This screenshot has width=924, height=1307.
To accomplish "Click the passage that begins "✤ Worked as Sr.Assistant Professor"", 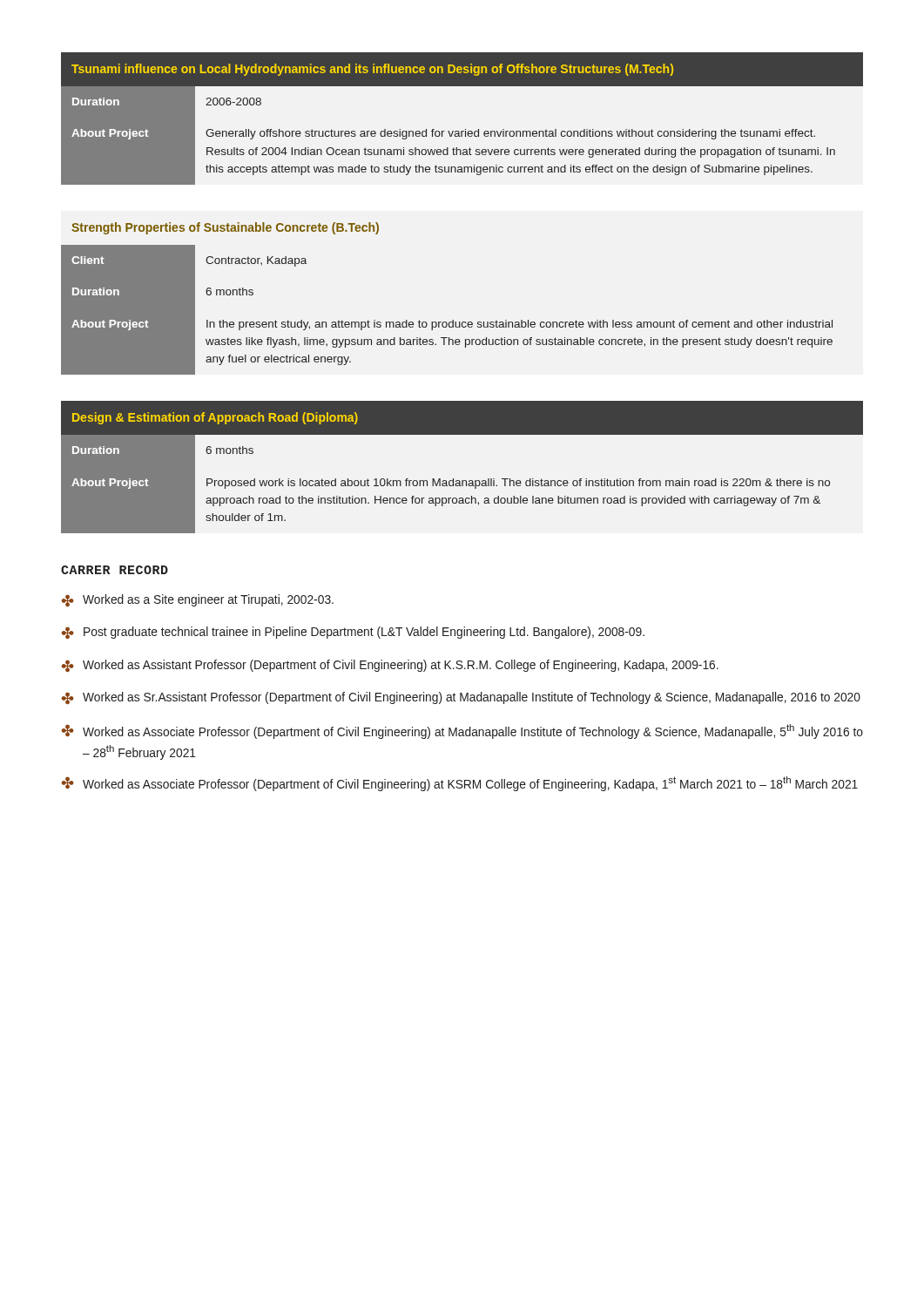I will click(x=462, y=699).
